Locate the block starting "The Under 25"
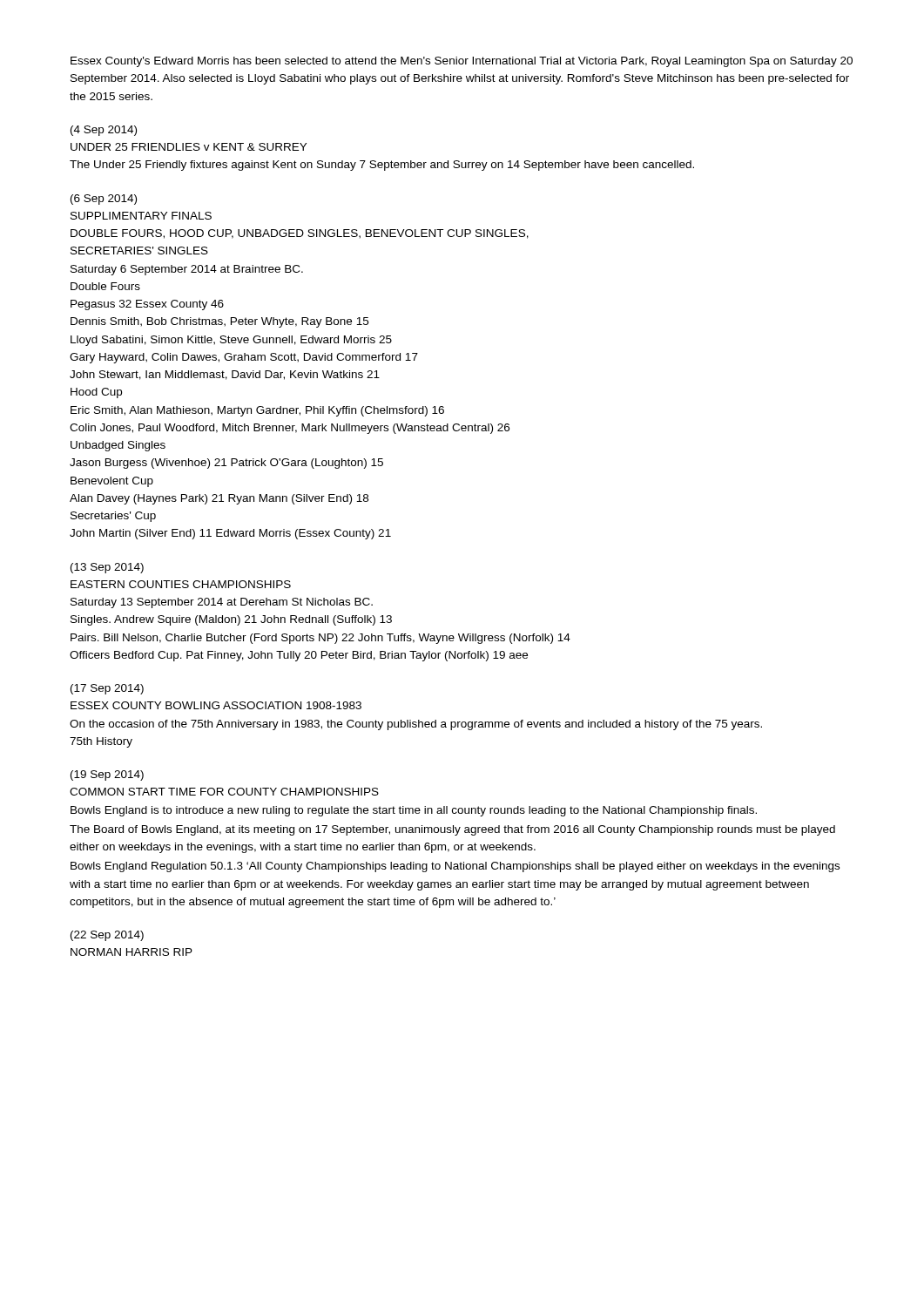 point(382,164)
